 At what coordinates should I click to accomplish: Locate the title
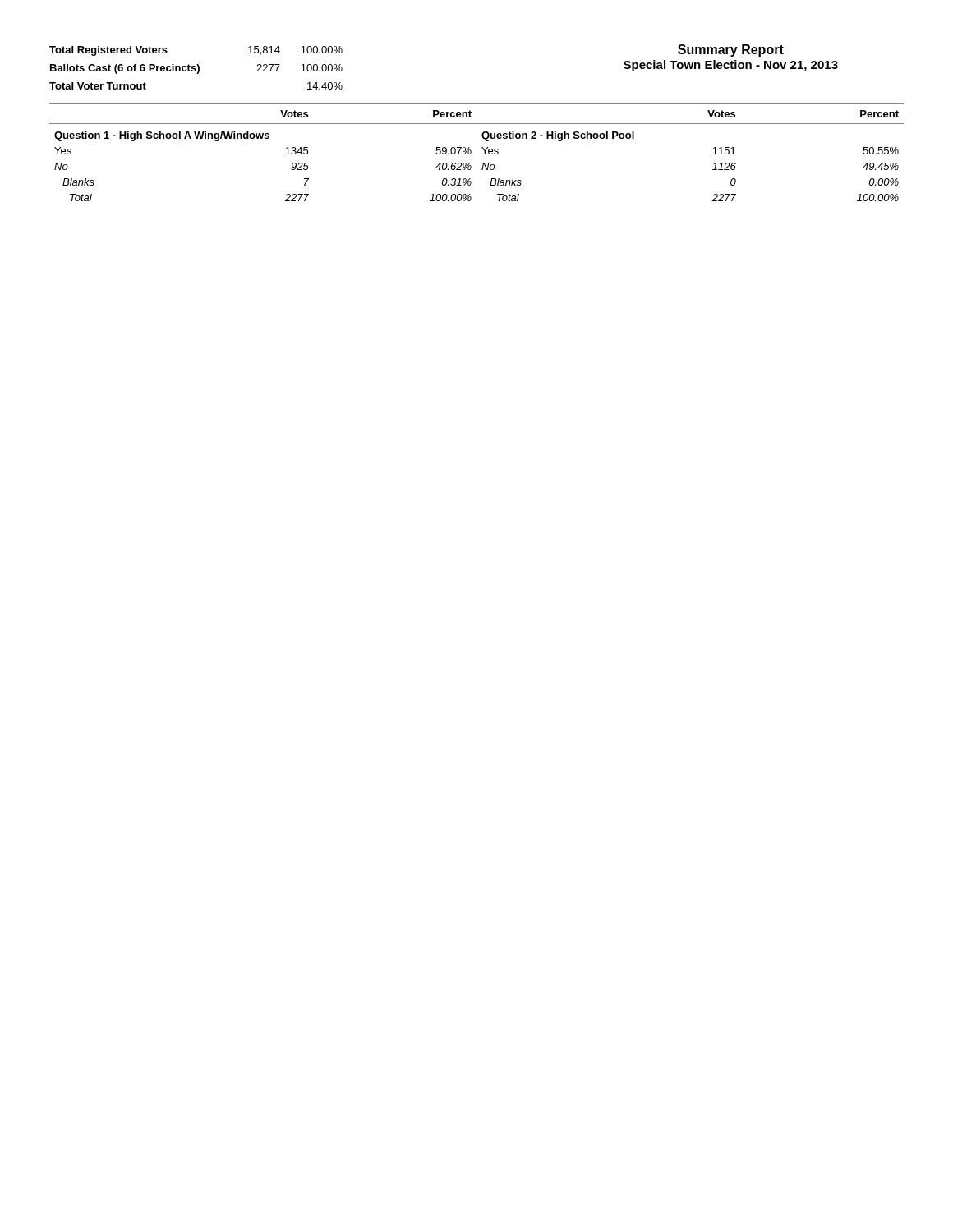731,57
